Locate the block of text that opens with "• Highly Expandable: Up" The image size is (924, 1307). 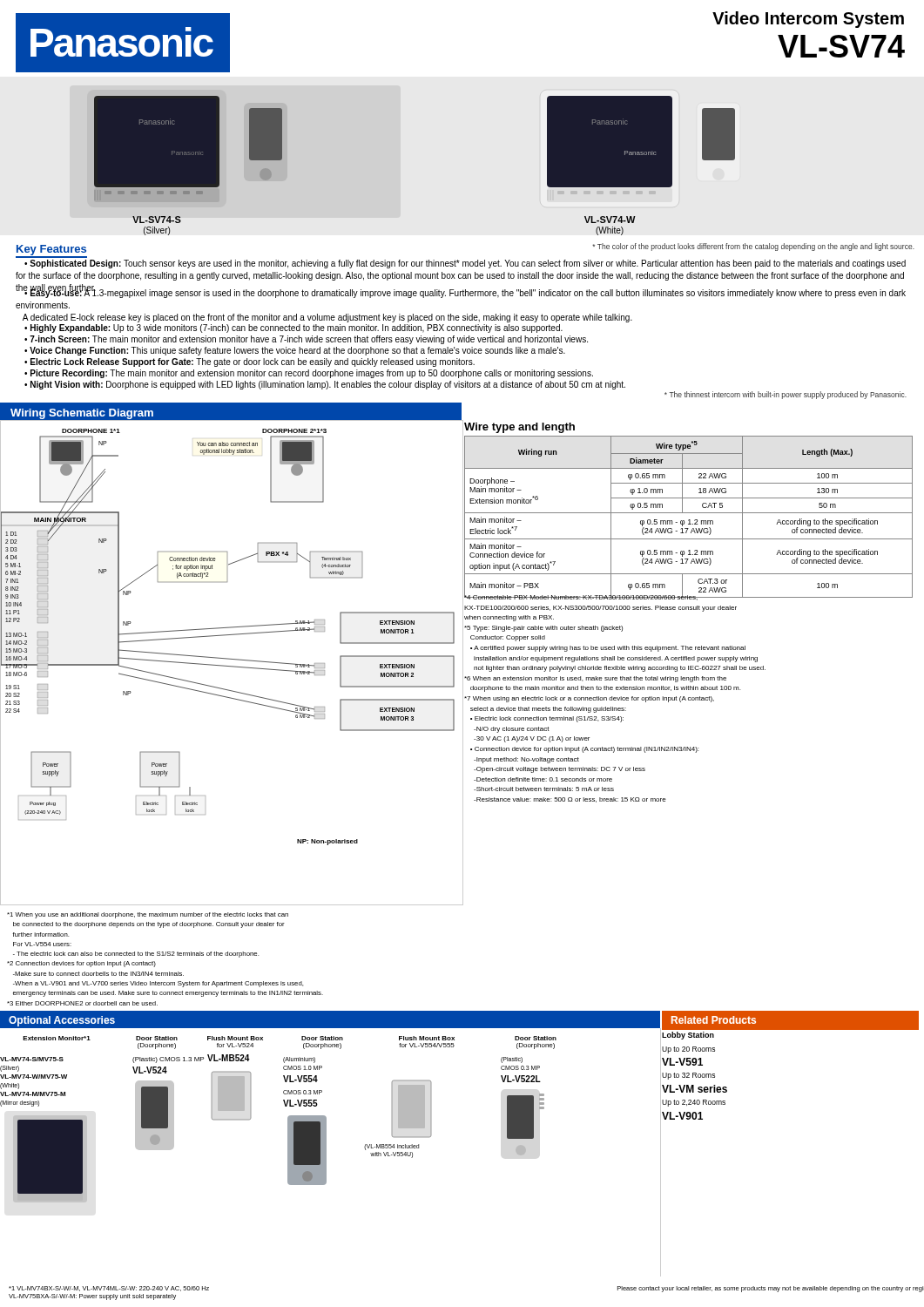point(289,328)
